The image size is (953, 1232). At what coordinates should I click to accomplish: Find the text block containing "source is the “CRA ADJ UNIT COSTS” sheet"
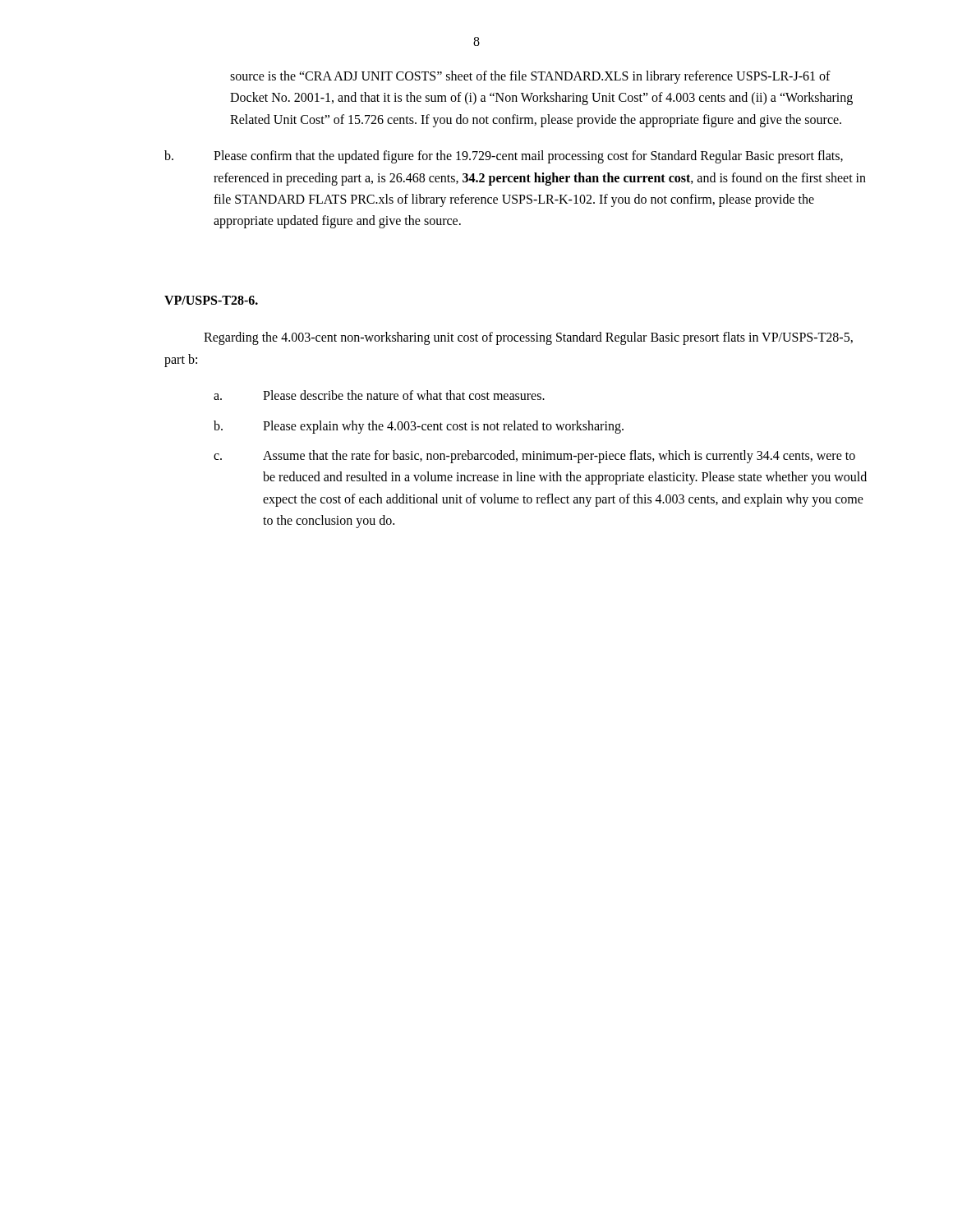click(550, 98)
